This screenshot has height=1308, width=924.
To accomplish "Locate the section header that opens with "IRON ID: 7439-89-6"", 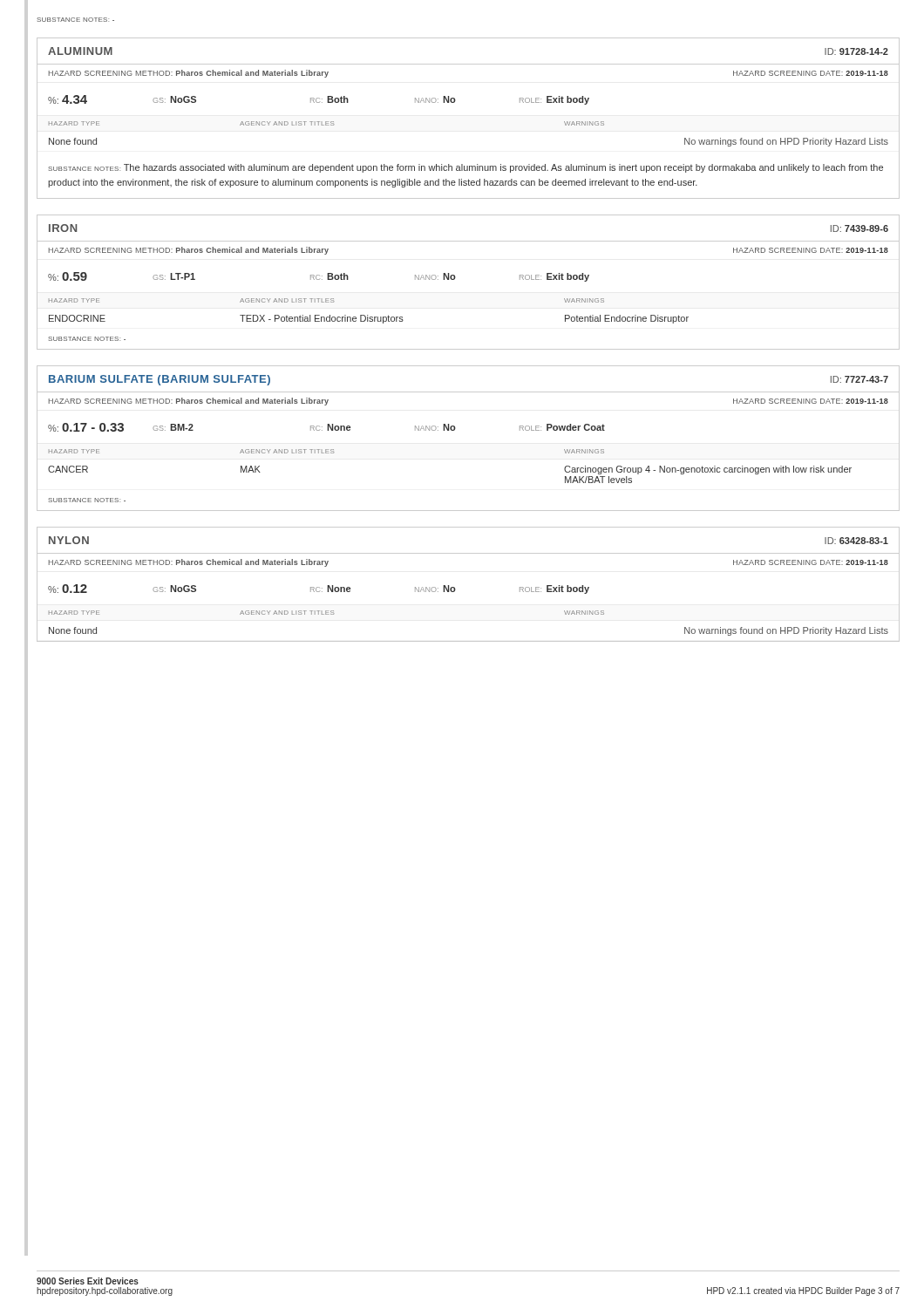I will coord(62,228).
